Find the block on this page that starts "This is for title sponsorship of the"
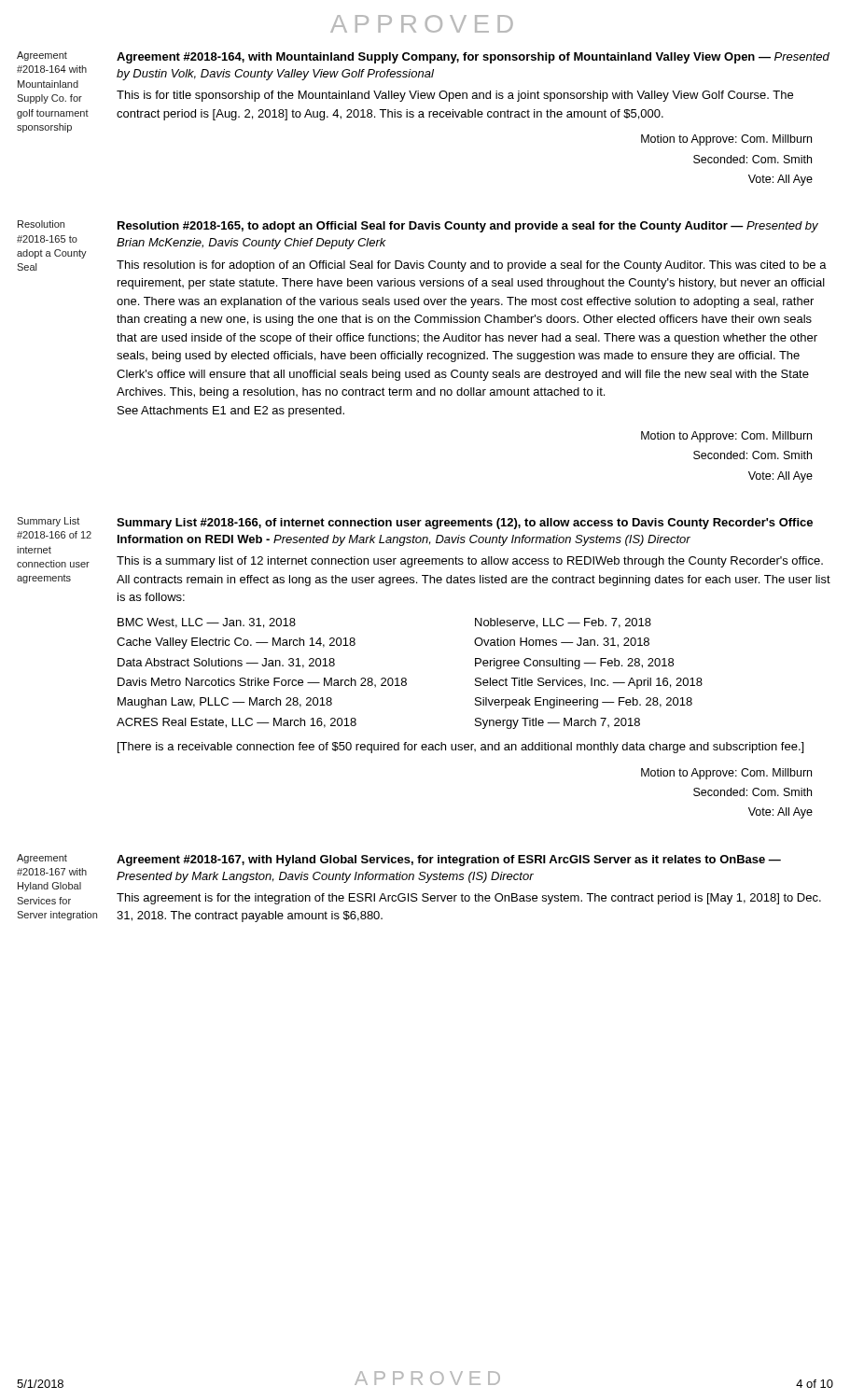The image size is (850, 1400). pyautogui.click(x=455, y=104)
